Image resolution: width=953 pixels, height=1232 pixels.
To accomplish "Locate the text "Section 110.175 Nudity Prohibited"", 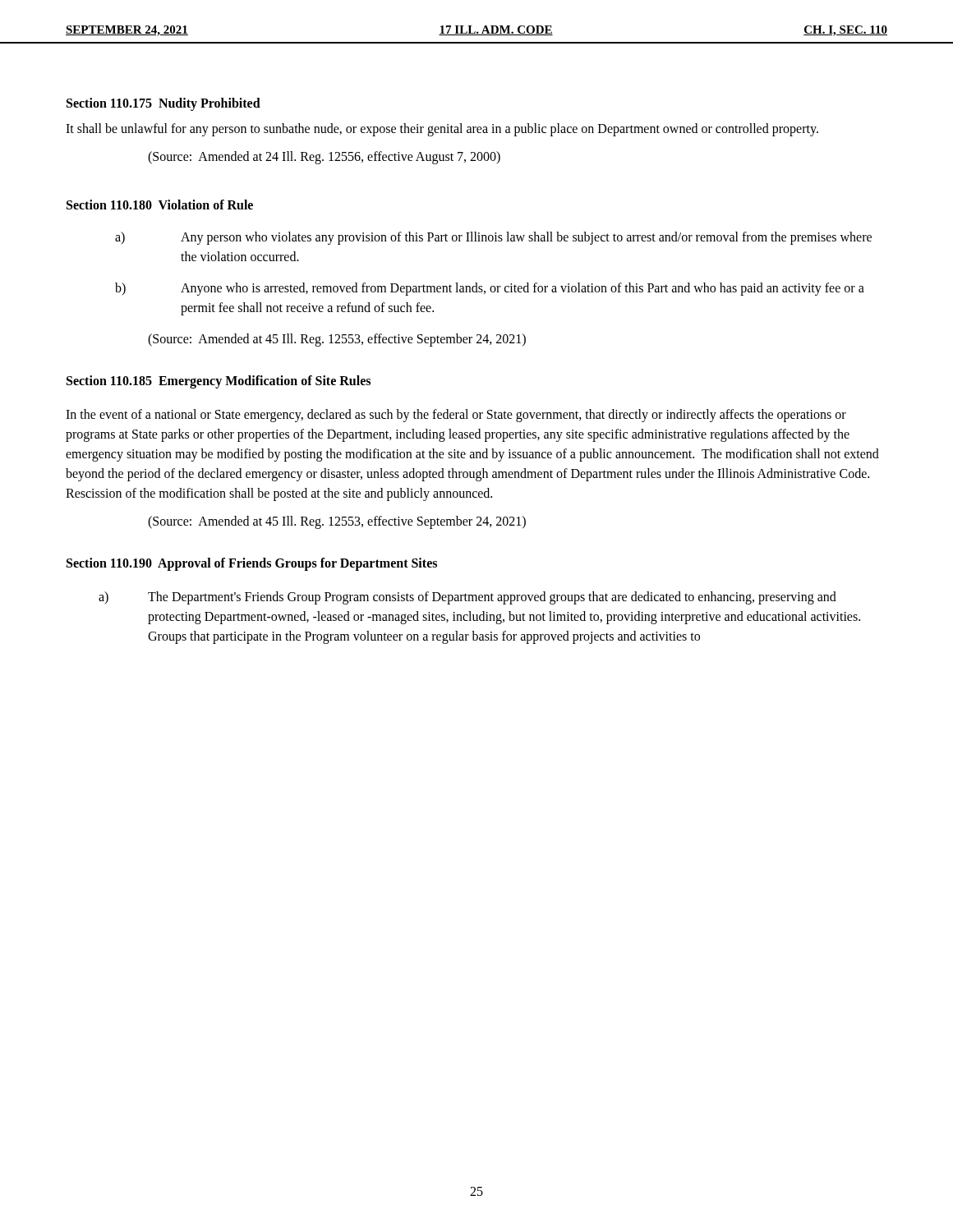I will pyautogui.click(x=163, y=103).
